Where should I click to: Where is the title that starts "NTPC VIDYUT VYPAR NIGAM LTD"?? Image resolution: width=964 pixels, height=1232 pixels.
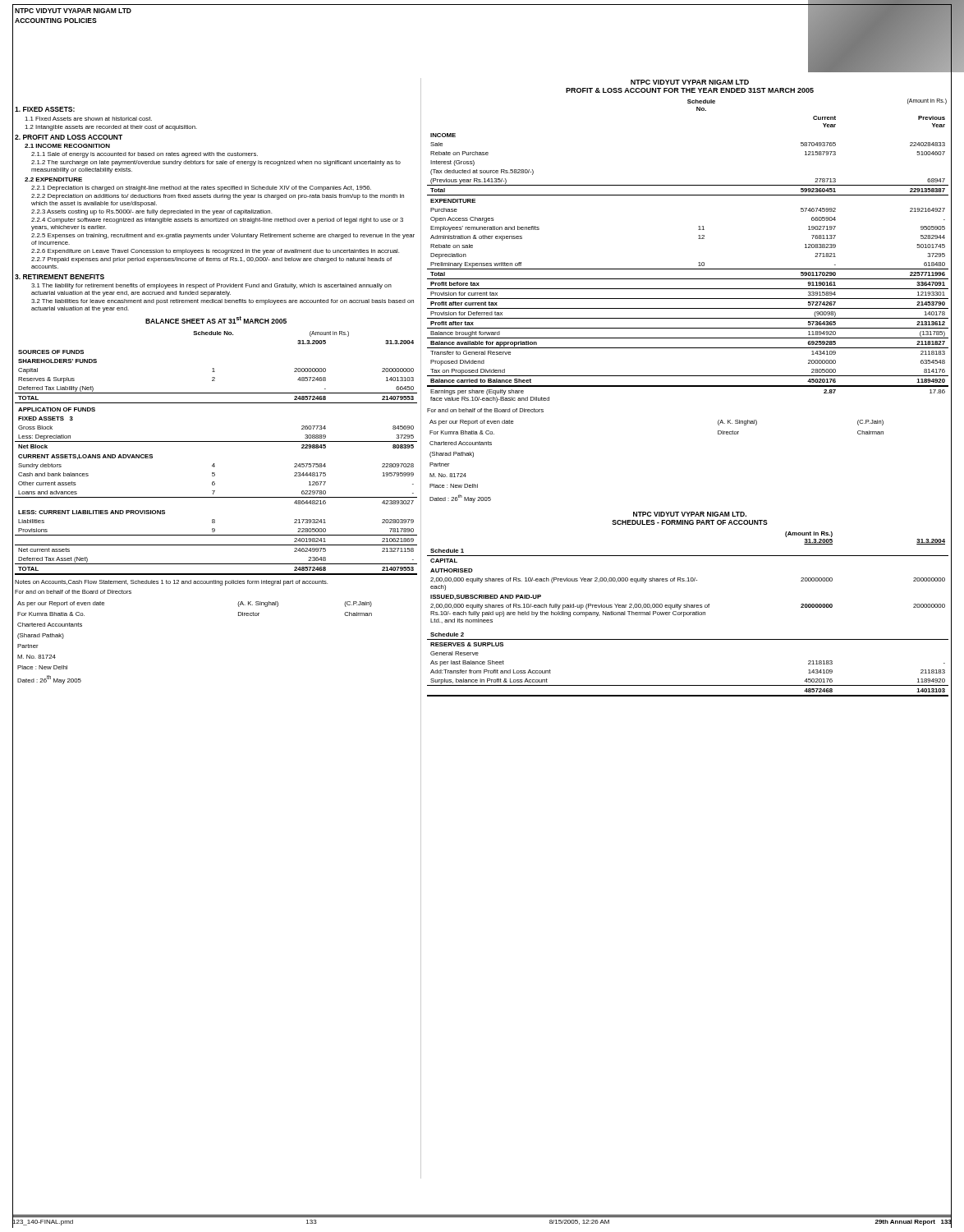click(690, 86)
